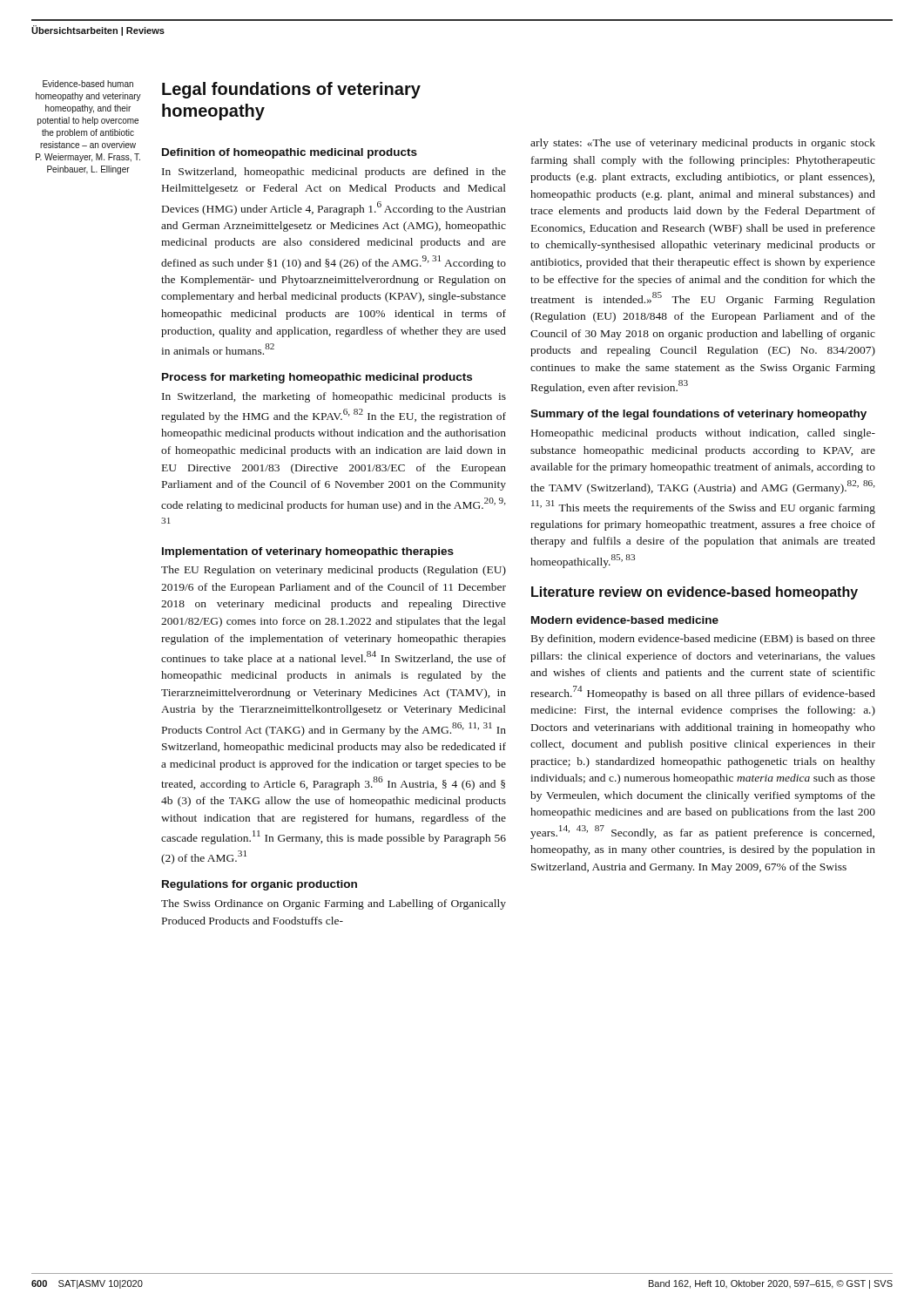Locate the title containing "Literature review on evidence-based homeopathy"
The width and height of the screenshot is (924, 1307).
(x=703, y=593)
